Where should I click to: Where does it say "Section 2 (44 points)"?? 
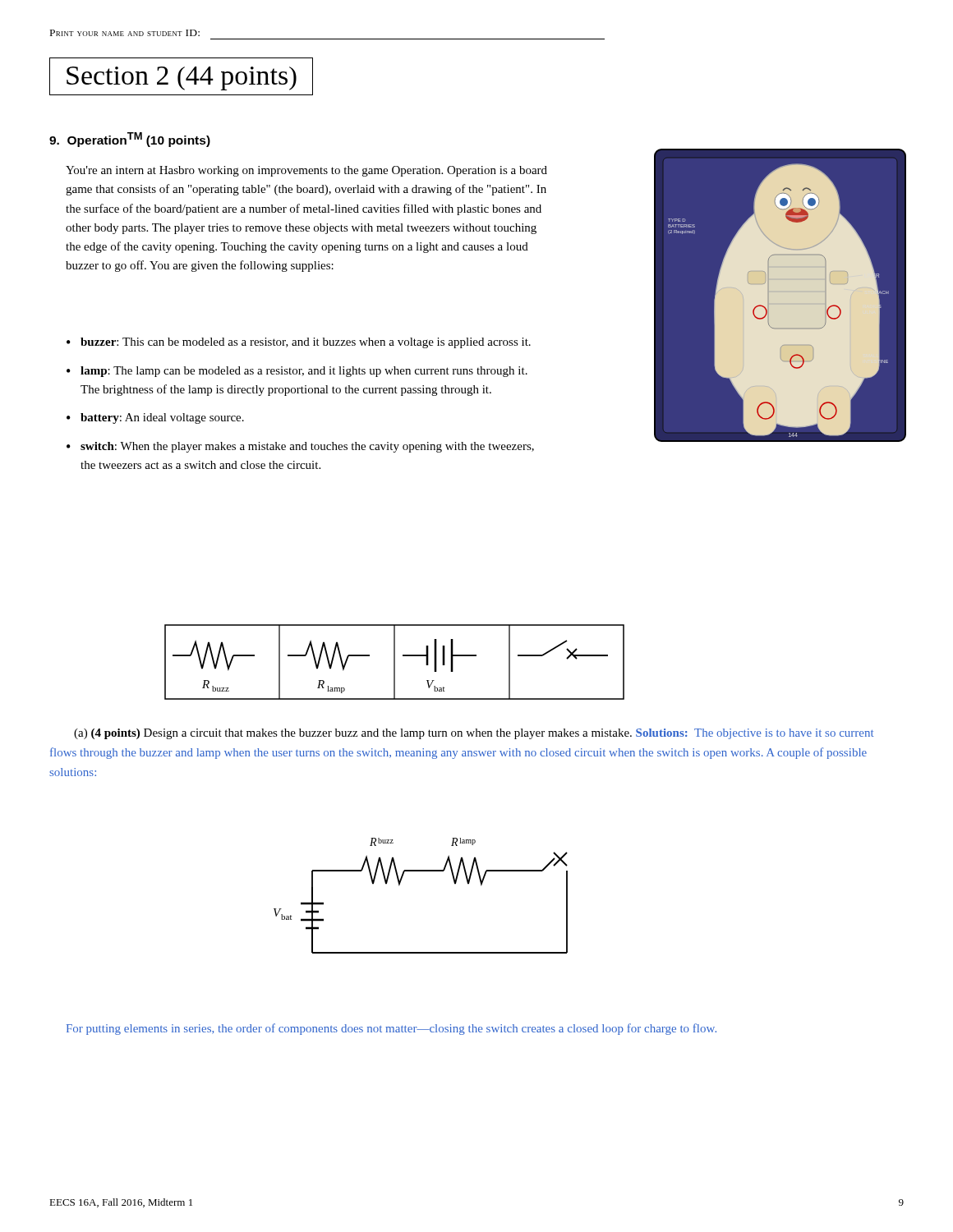[181, 75]
